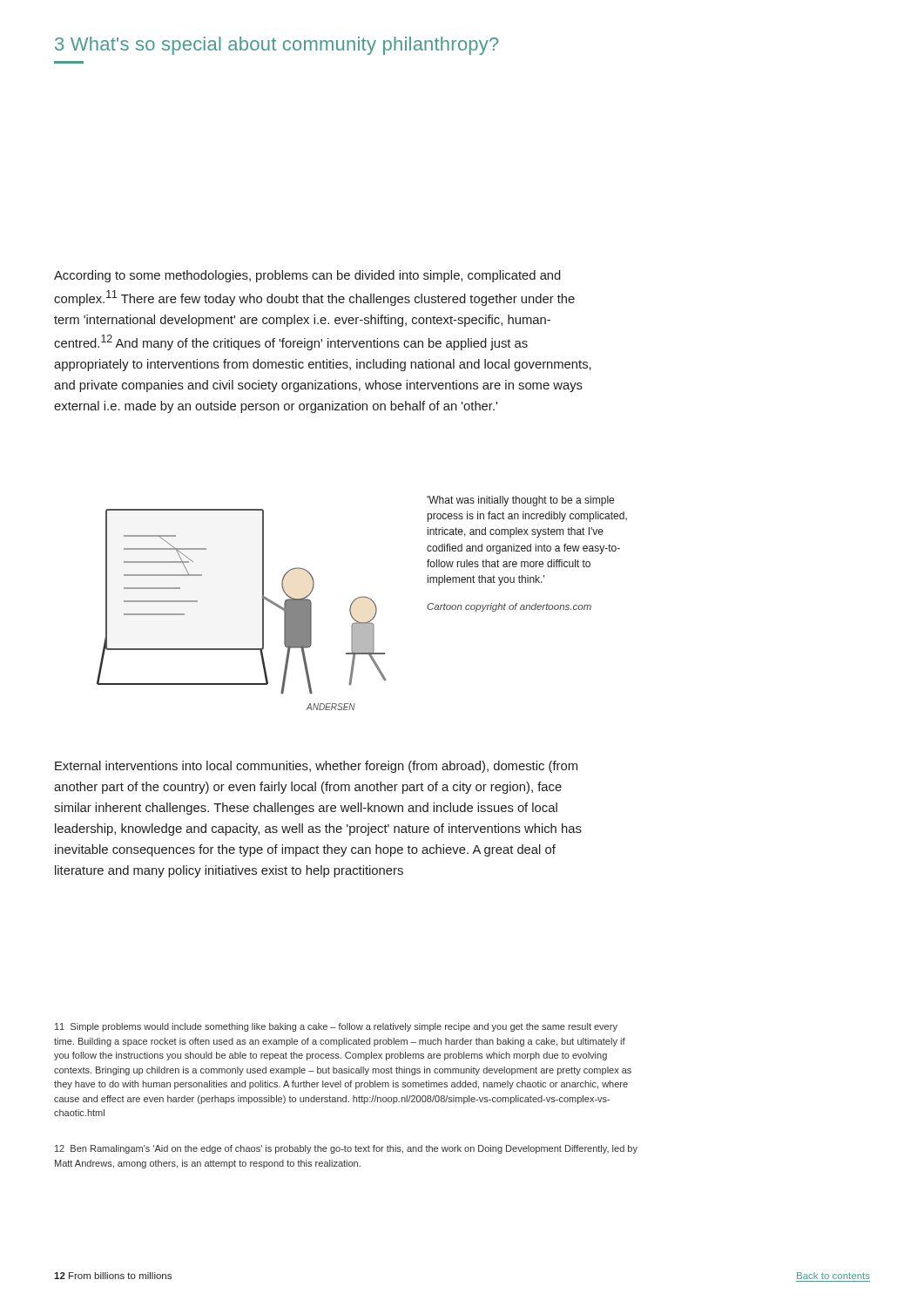Locate the section header that says "3 What's so special"
The width and height of the screenshot is (924, 1307).
pos(350,48)
